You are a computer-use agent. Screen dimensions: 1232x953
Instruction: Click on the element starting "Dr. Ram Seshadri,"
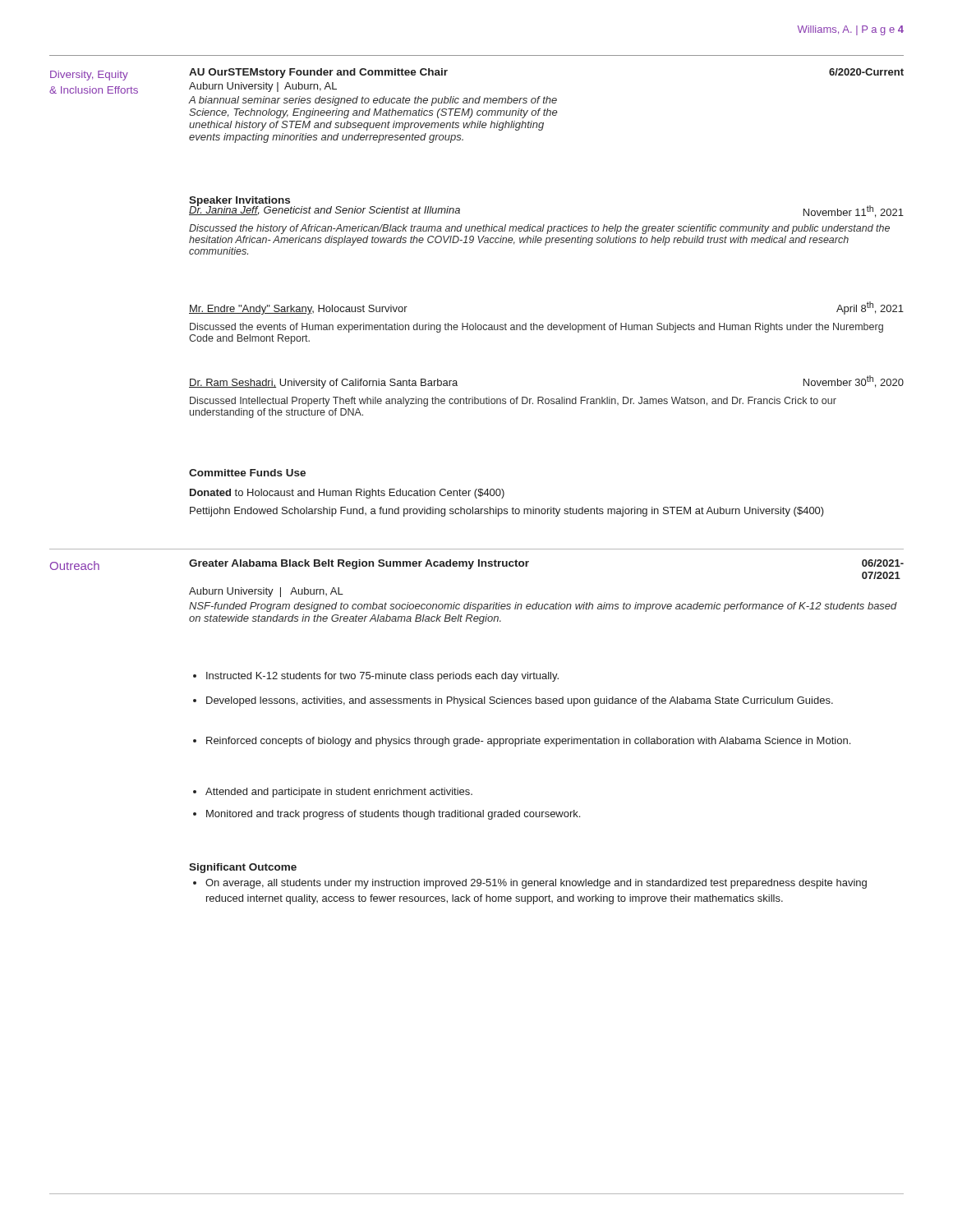point(546,396)
